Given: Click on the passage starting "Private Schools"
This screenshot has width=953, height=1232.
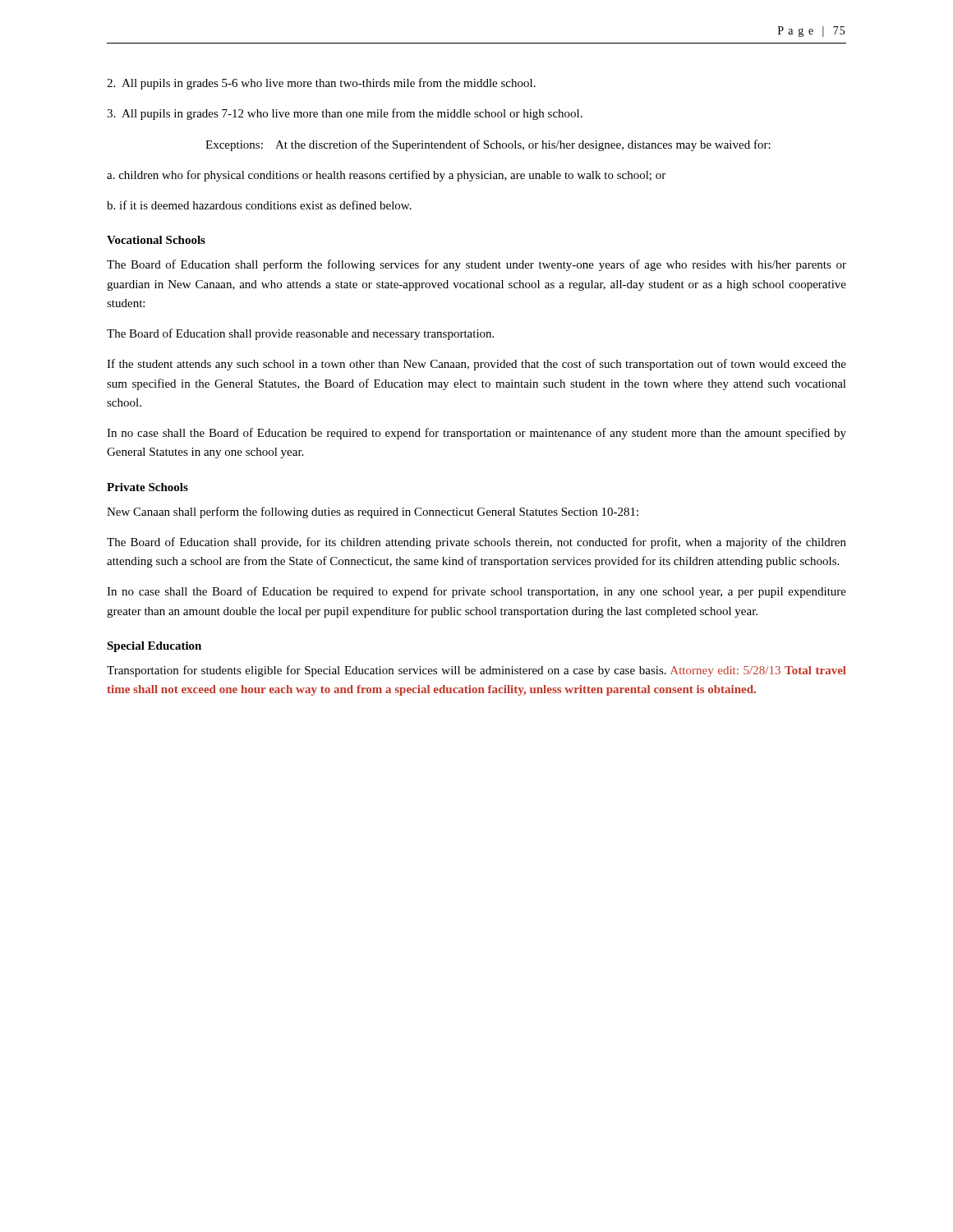Looking at the screenshot, I should click(x=147, y=487).
